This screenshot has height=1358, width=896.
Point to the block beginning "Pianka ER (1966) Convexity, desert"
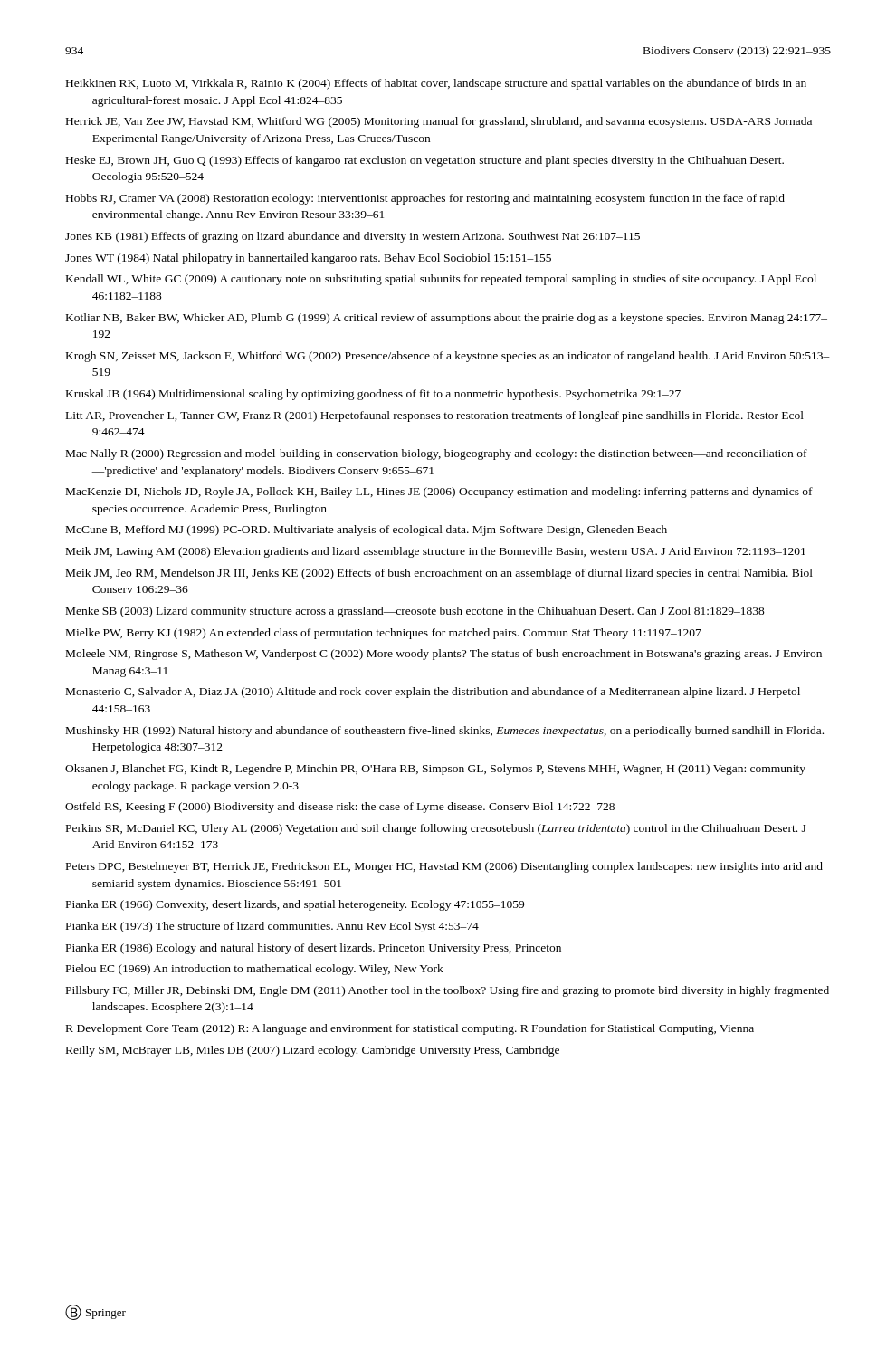click(x=295, y=904)
